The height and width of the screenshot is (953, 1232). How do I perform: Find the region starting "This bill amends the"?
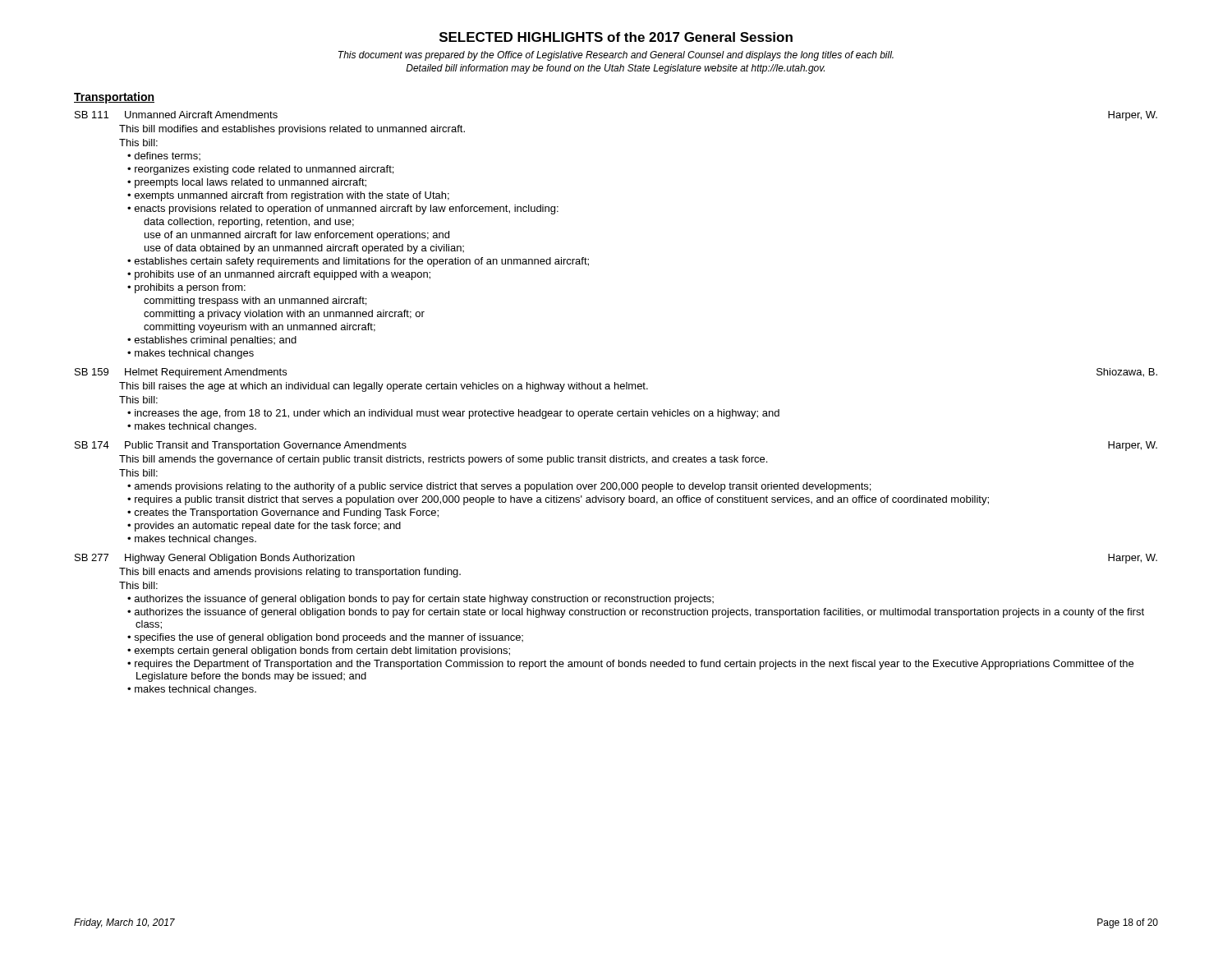click(x=444, y=459)
